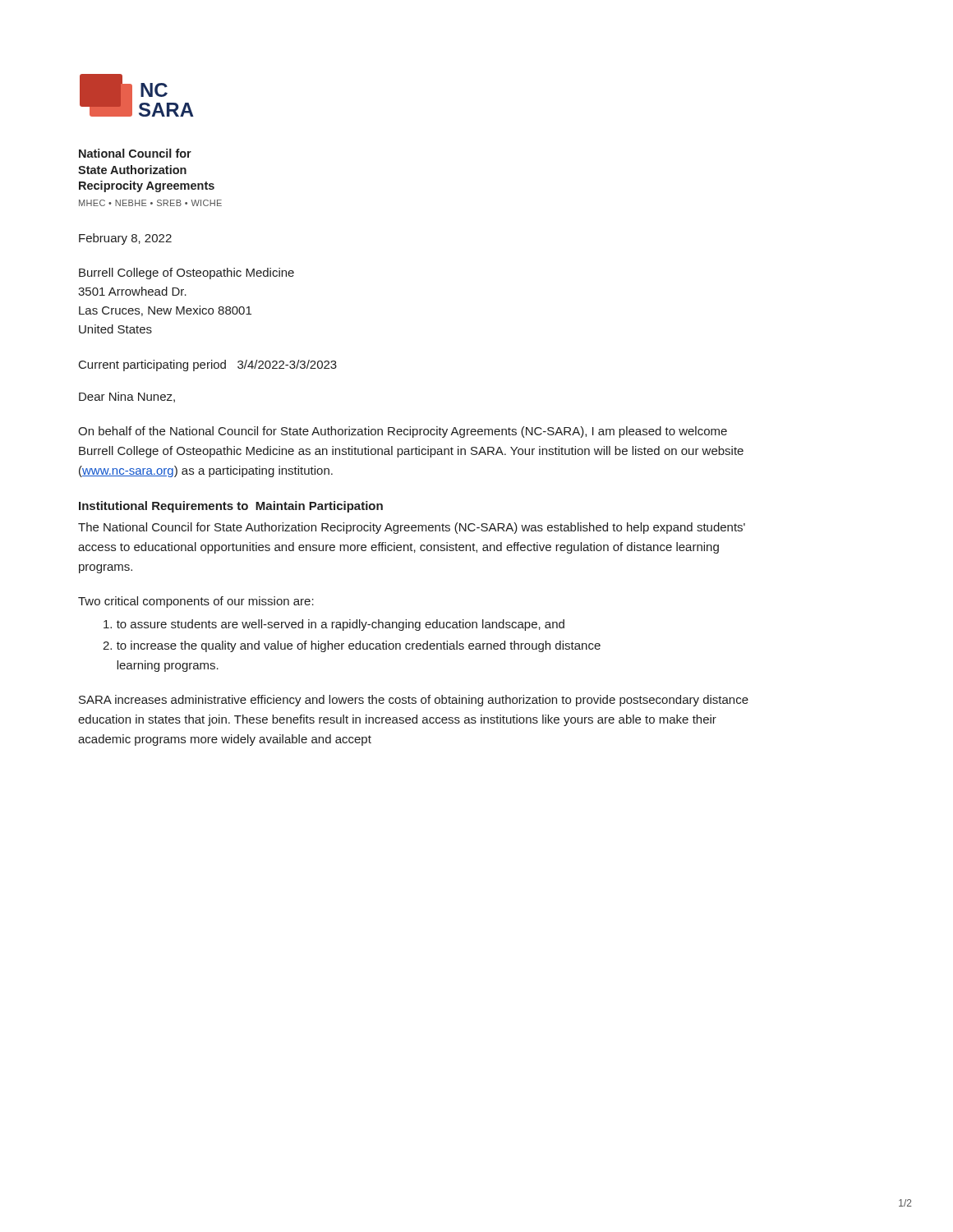Viewport: 953px width, 1232px height.
Task: Where does it say "Current participating period 3/4/2022-3/3/2023"?
Action: (208, 364)
